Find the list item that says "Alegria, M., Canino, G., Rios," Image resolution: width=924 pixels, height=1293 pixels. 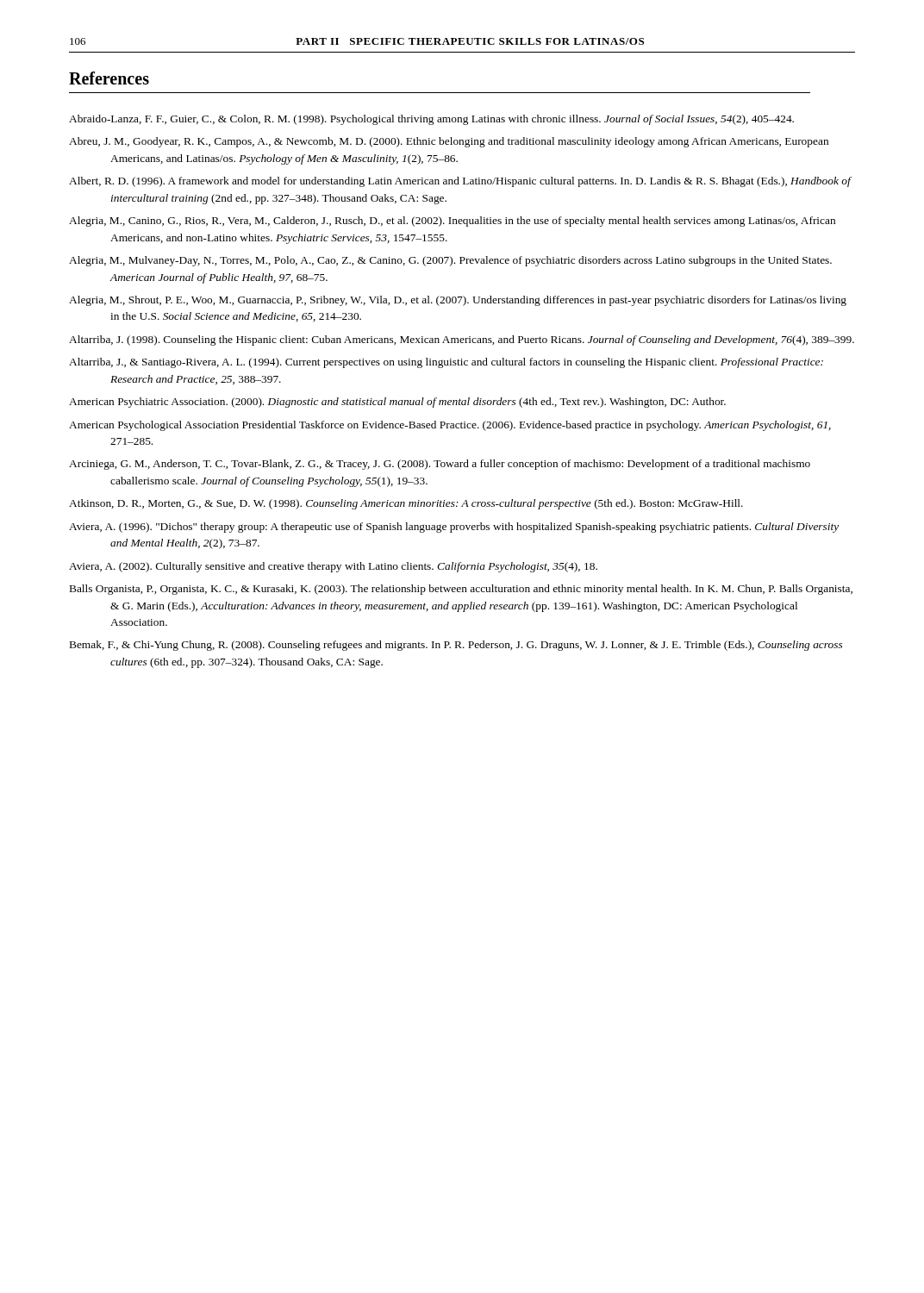click(452, 229)
